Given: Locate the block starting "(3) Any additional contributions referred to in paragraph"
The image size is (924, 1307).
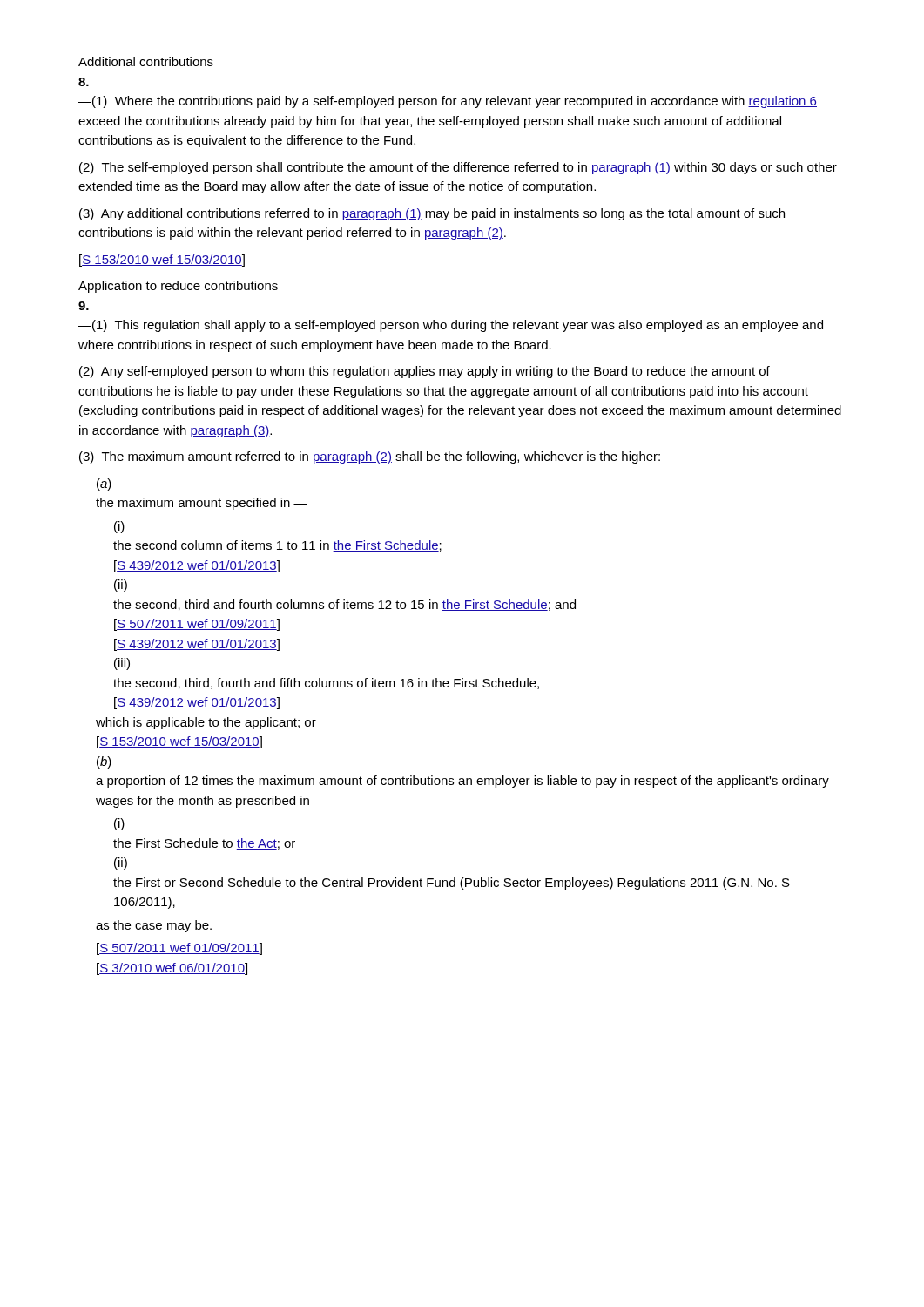Looking at the screenshot, I should coord(432,222).
